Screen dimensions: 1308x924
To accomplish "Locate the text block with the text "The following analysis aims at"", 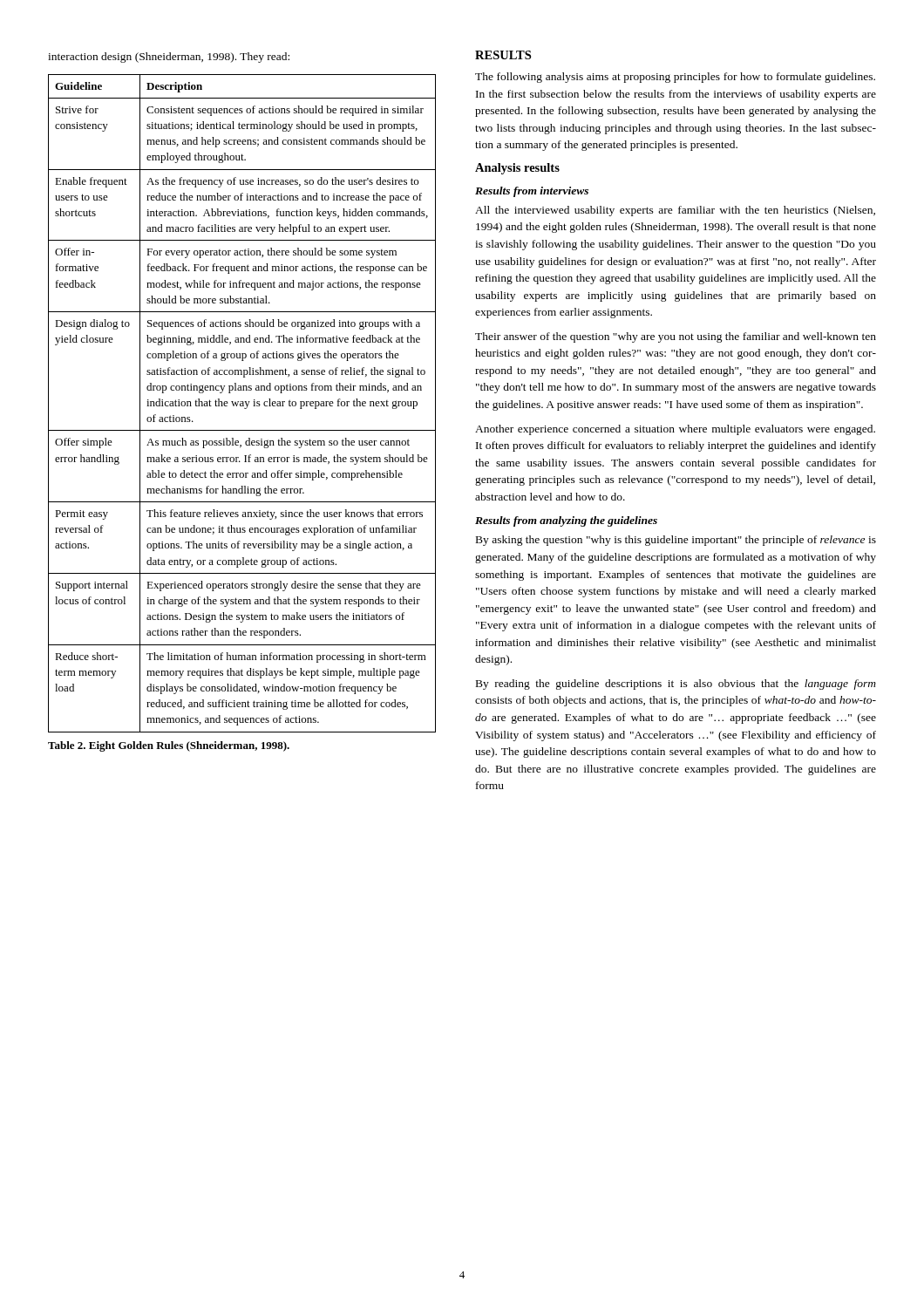I will tap(676, 110).
